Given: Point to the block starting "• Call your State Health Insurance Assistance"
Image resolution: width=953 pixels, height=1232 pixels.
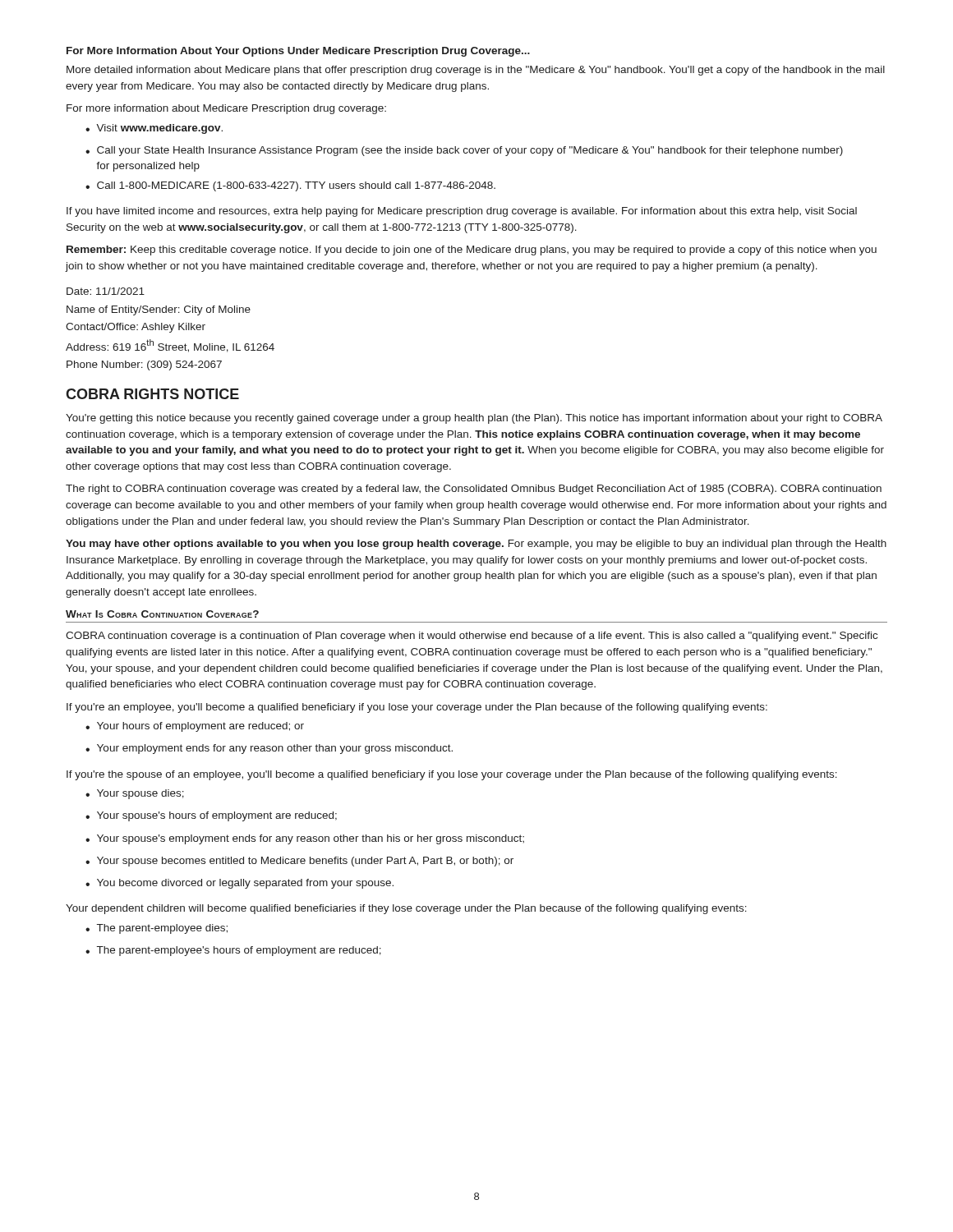Looking at the screenshot, I should pos(464,158).
